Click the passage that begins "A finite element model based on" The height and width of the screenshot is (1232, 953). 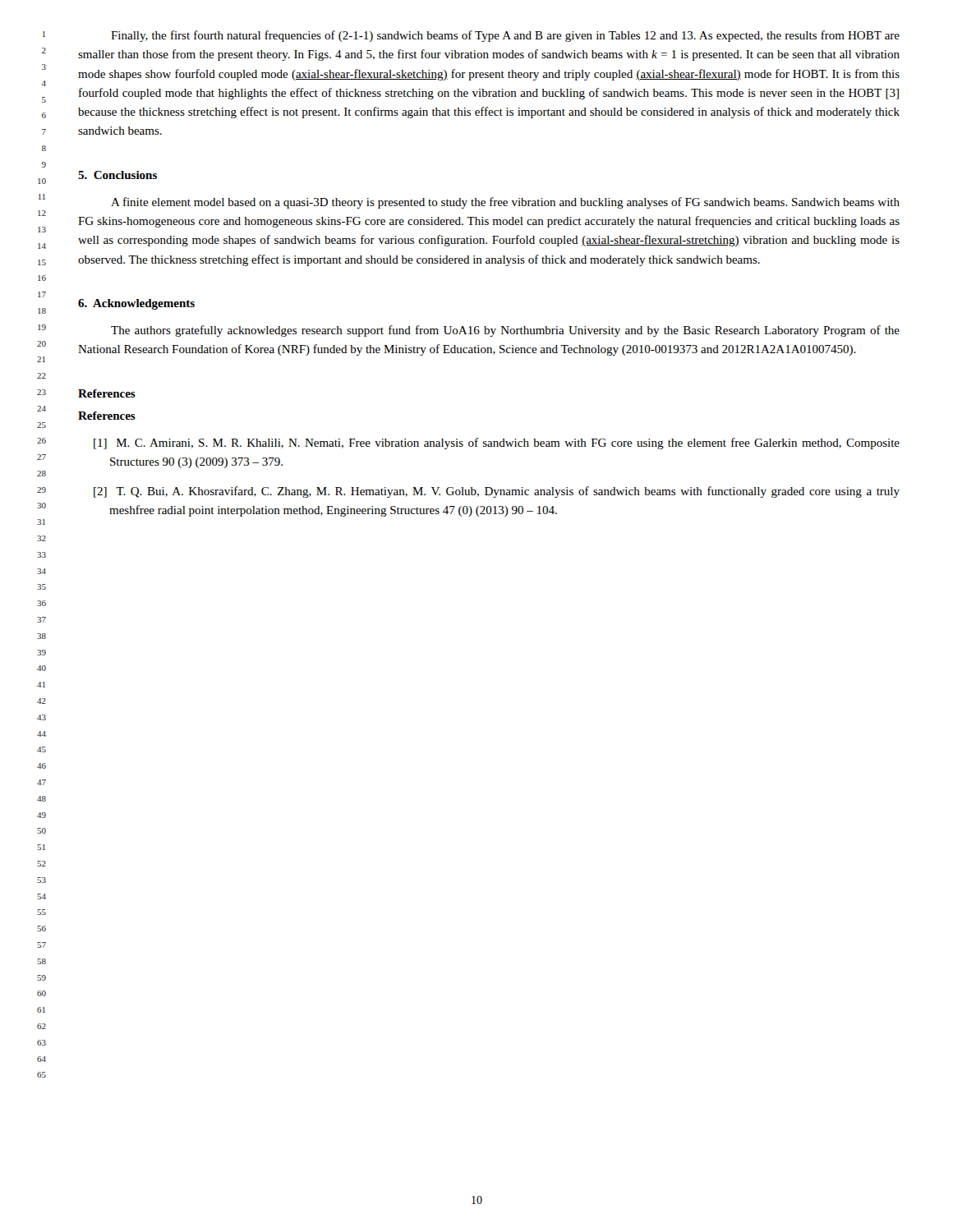(x=489, y=231)
